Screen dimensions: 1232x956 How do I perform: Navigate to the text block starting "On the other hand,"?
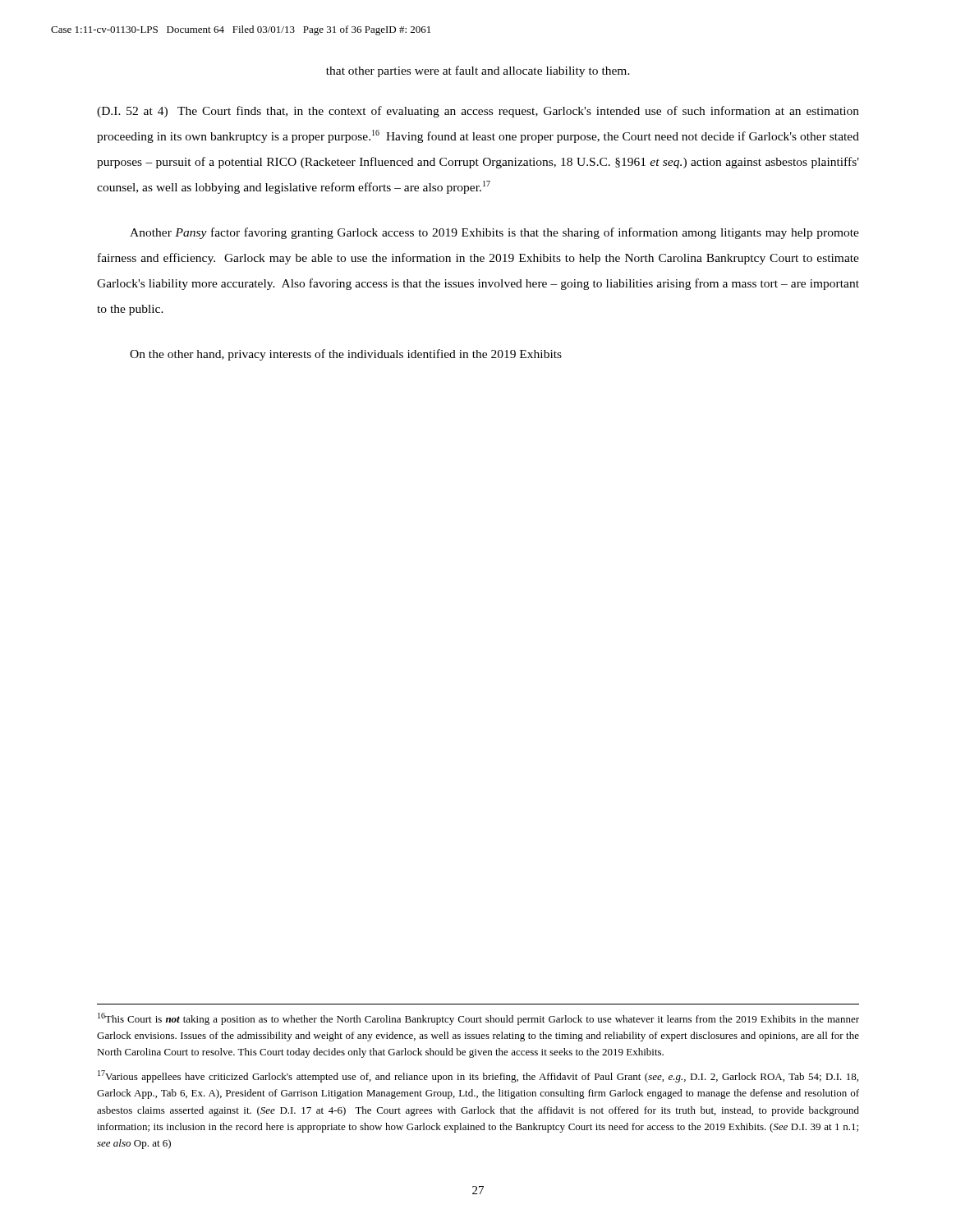[x=478, y=354]
